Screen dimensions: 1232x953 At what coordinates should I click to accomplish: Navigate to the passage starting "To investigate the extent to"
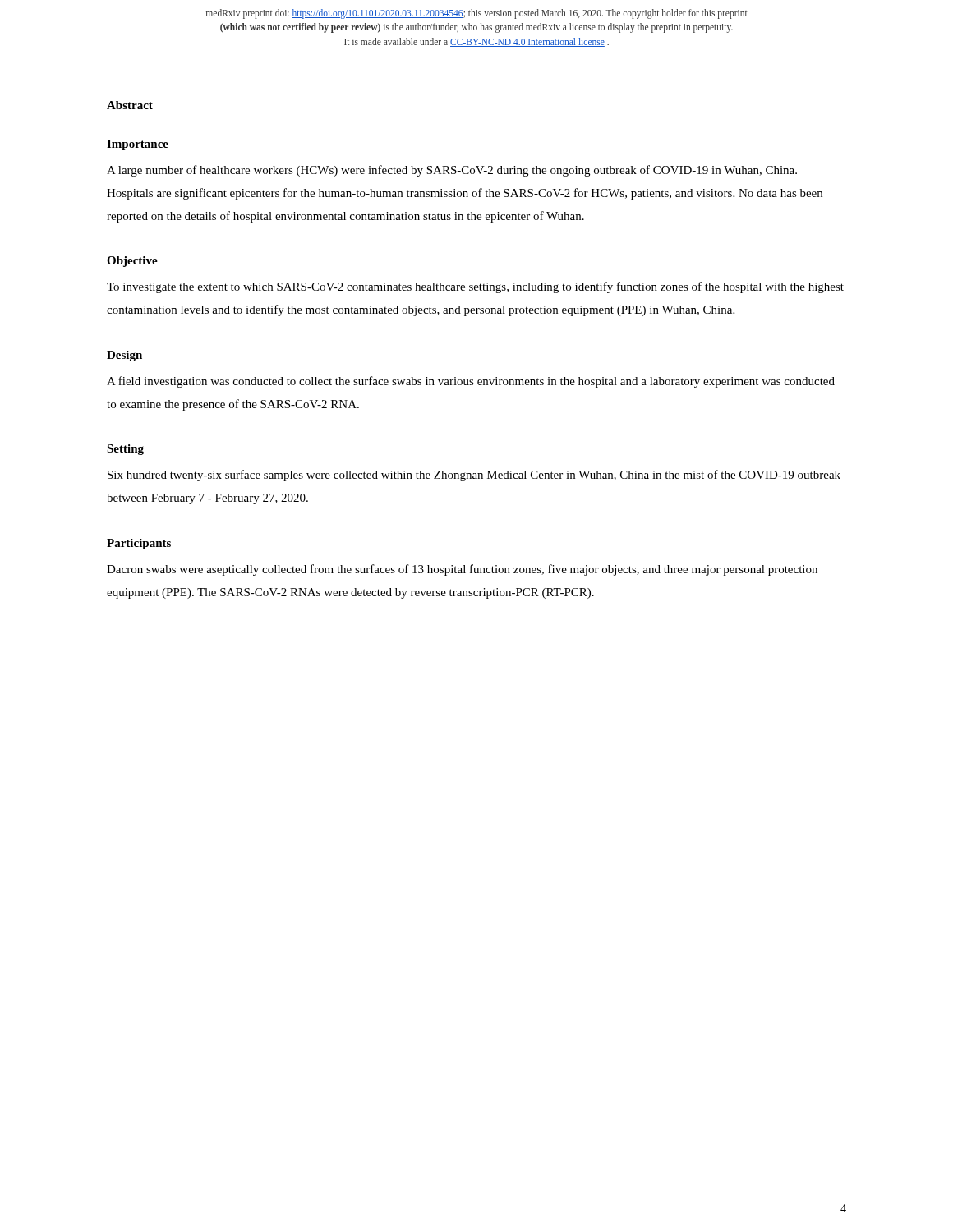(475, 298)
